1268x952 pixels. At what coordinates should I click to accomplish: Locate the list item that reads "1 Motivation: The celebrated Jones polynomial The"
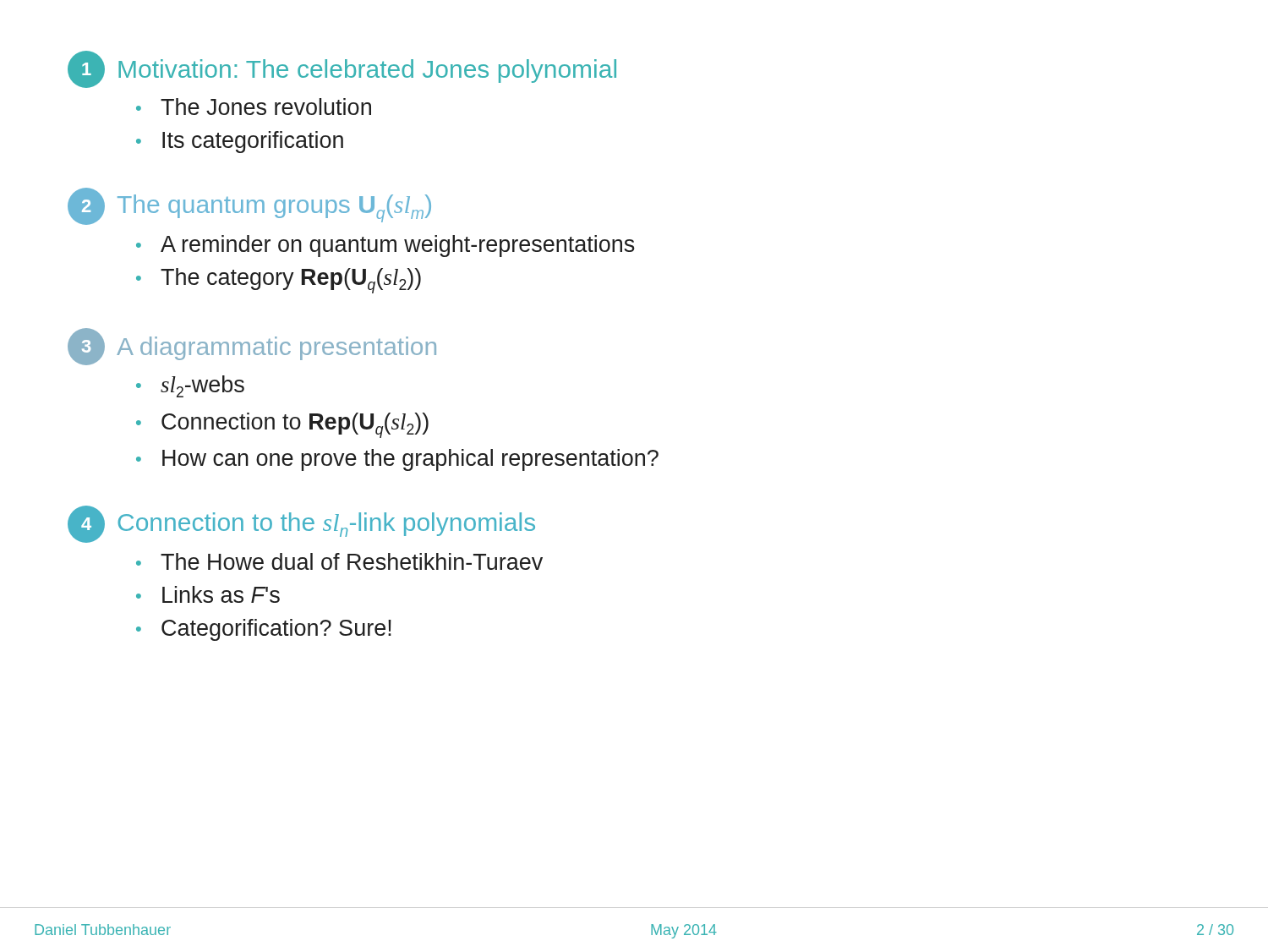point(342,69)
